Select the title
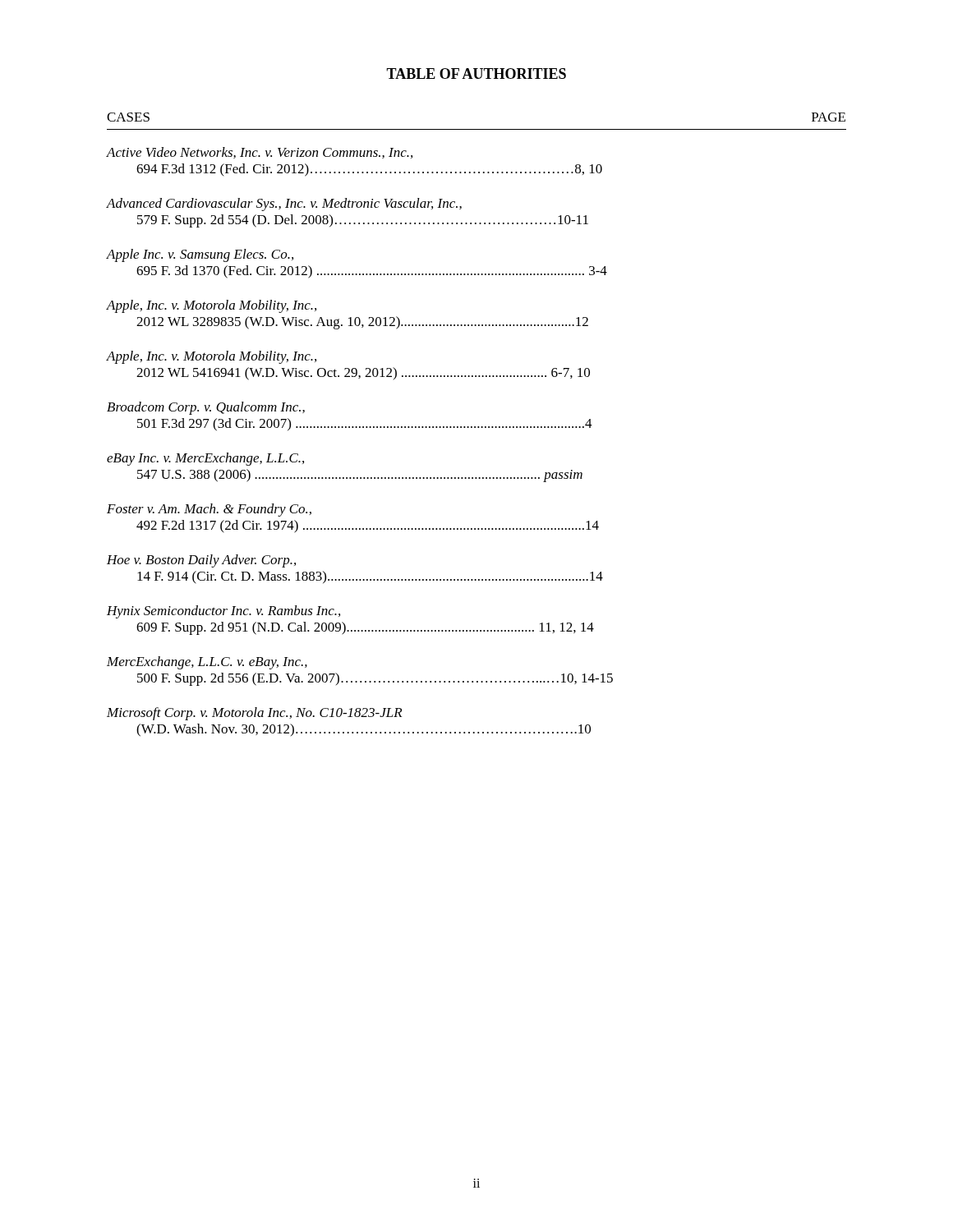The height and width of the screenshot is (1232, 953). tap(476, 74)
